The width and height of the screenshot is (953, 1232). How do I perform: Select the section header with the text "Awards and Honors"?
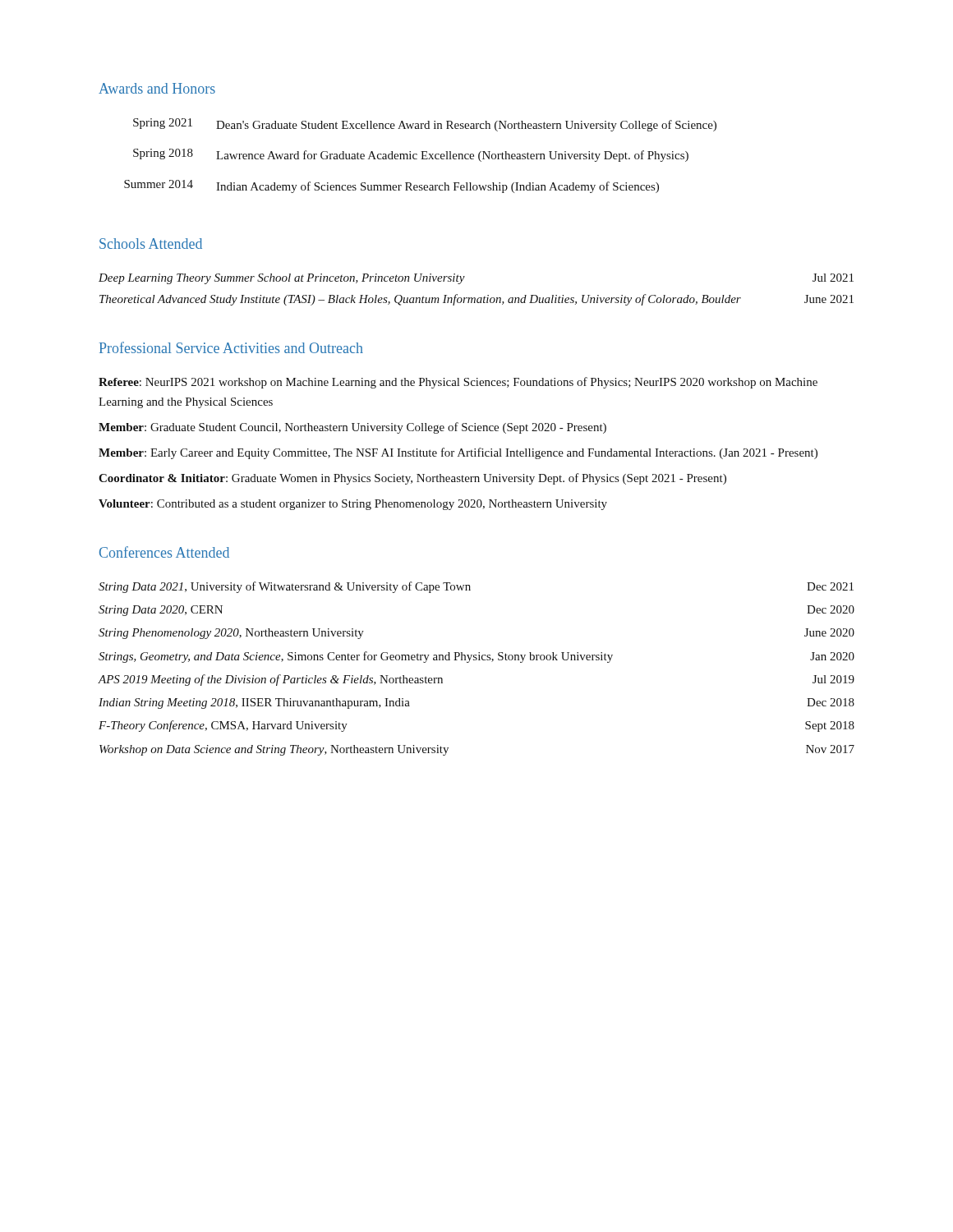point(157,88)
